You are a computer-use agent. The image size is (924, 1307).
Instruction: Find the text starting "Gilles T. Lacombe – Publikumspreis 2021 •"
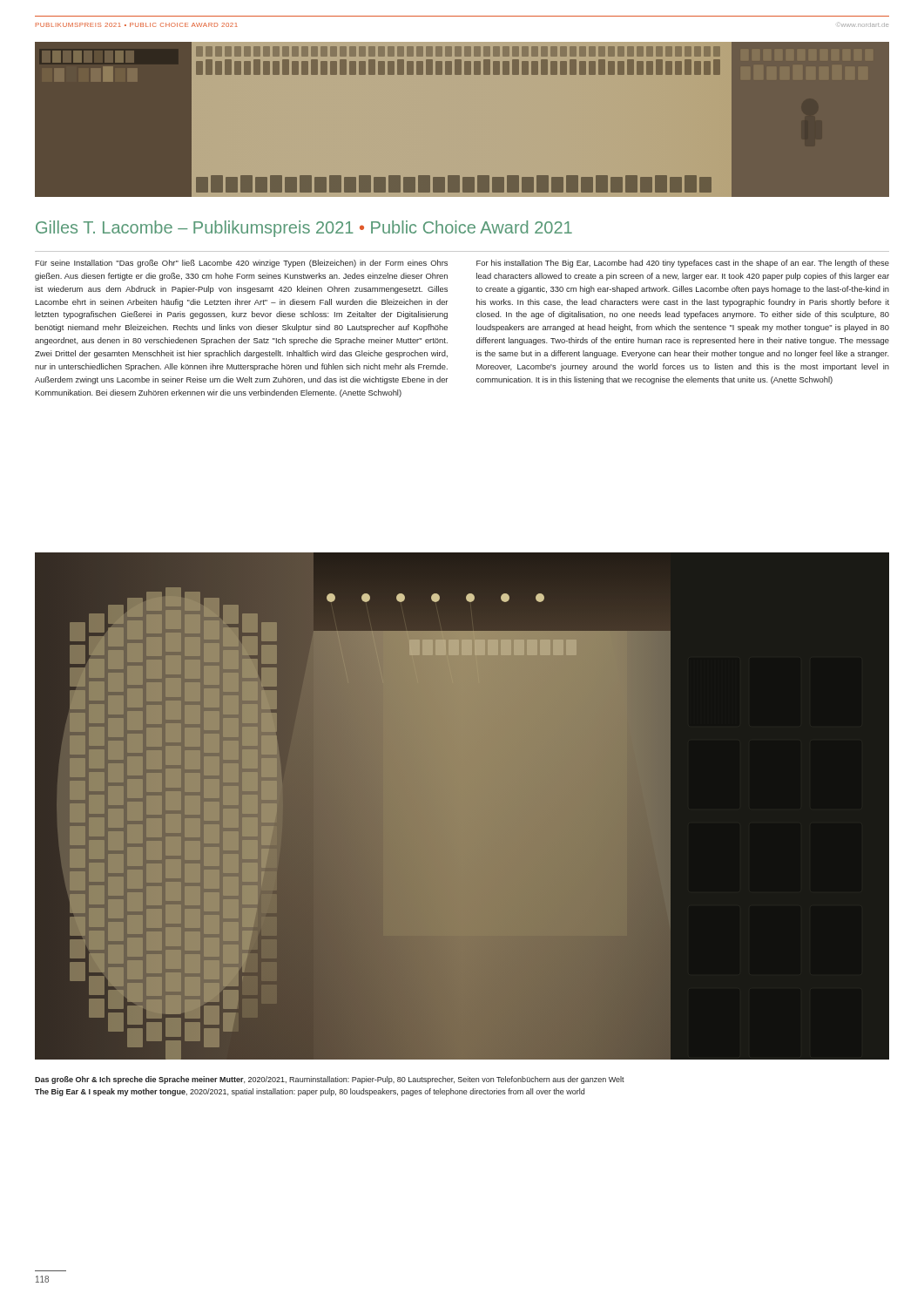coord(462,227)
